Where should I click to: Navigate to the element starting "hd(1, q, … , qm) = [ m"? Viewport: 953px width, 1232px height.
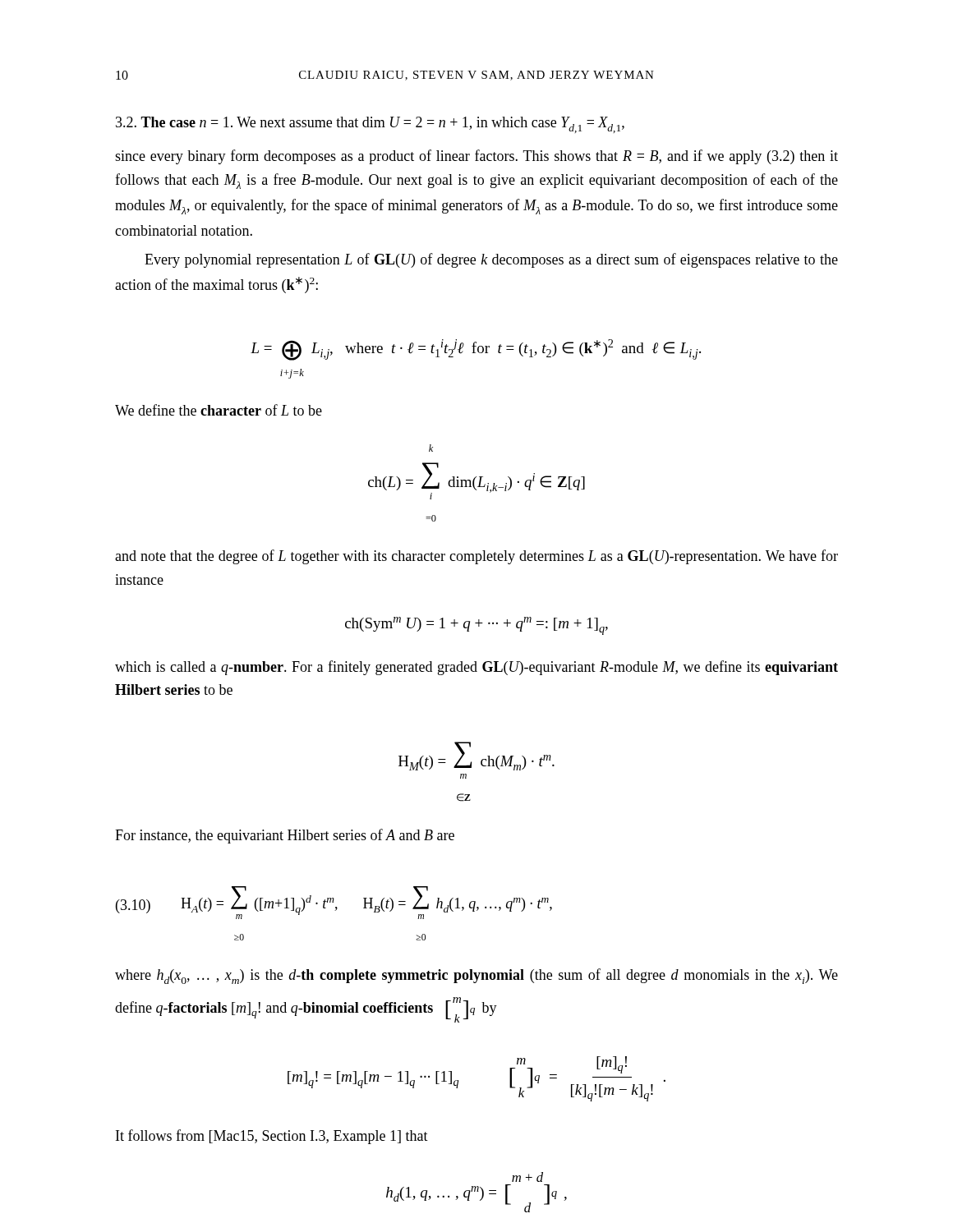tap(476, 1193)
